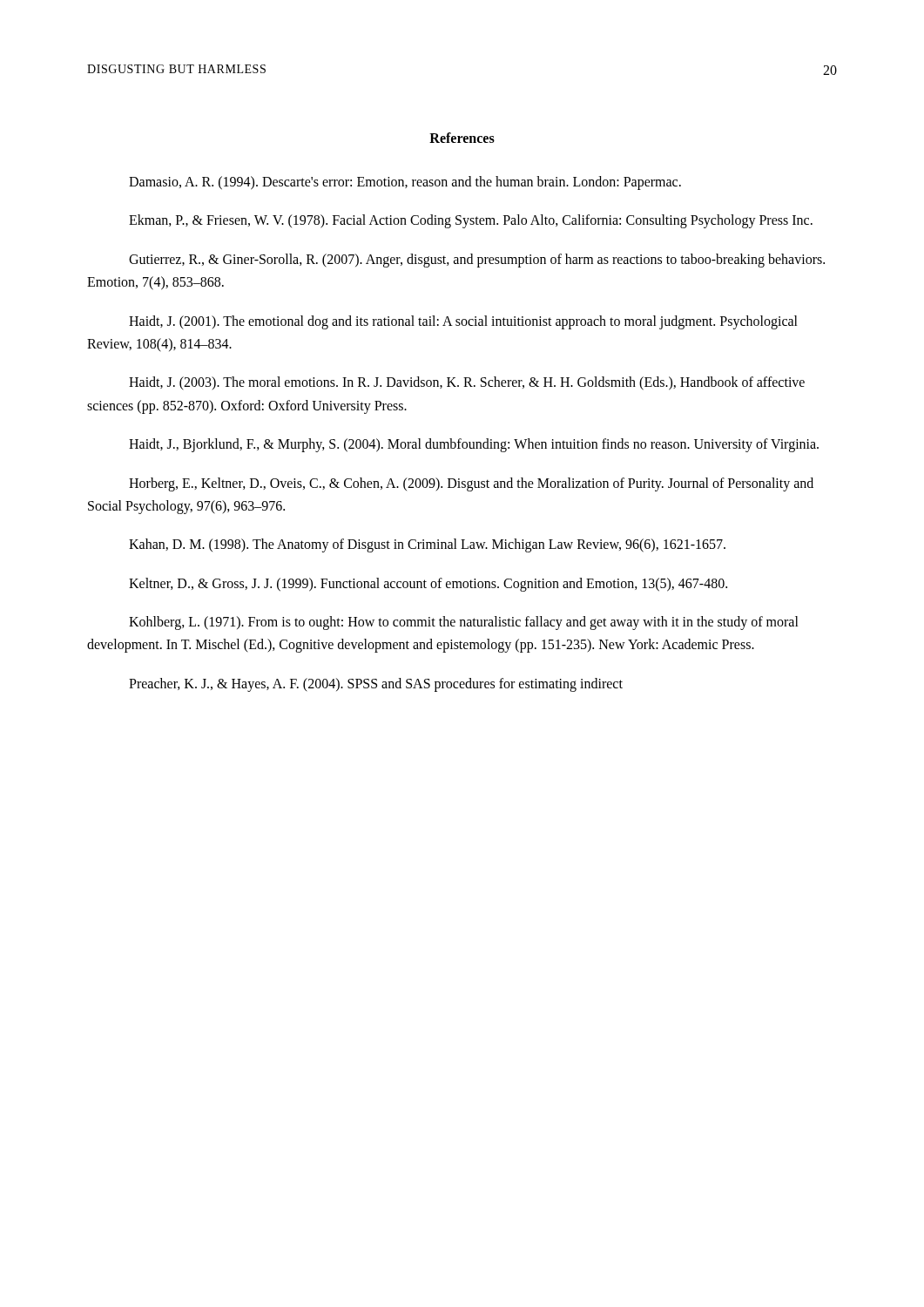Where is the passage that starts "Kohlberg, L. (1971). From is"?
This screenshot has width=924, height=1307.
point(443,633)
